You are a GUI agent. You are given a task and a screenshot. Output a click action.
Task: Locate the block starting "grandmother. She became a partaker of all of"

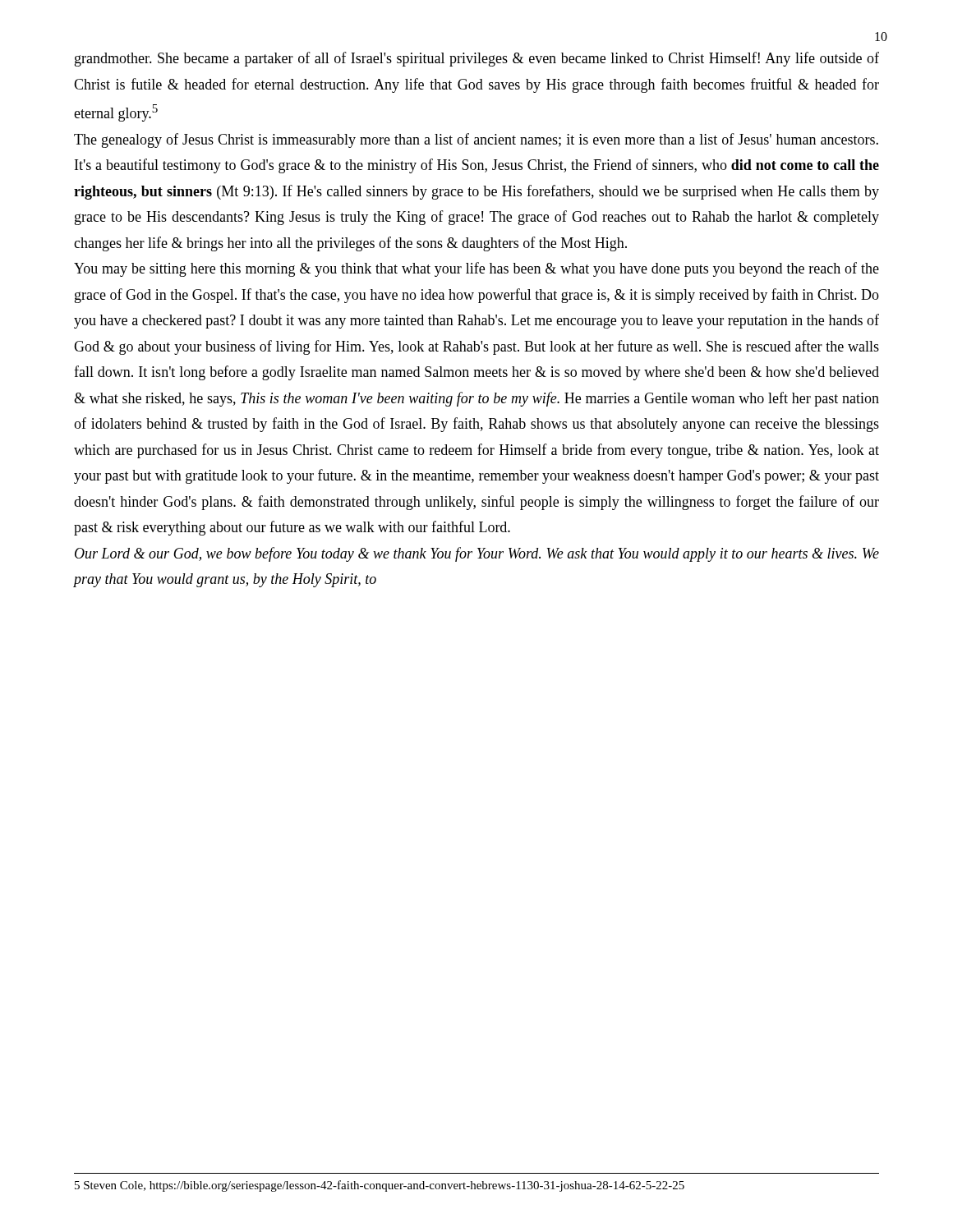coord(476,86)
